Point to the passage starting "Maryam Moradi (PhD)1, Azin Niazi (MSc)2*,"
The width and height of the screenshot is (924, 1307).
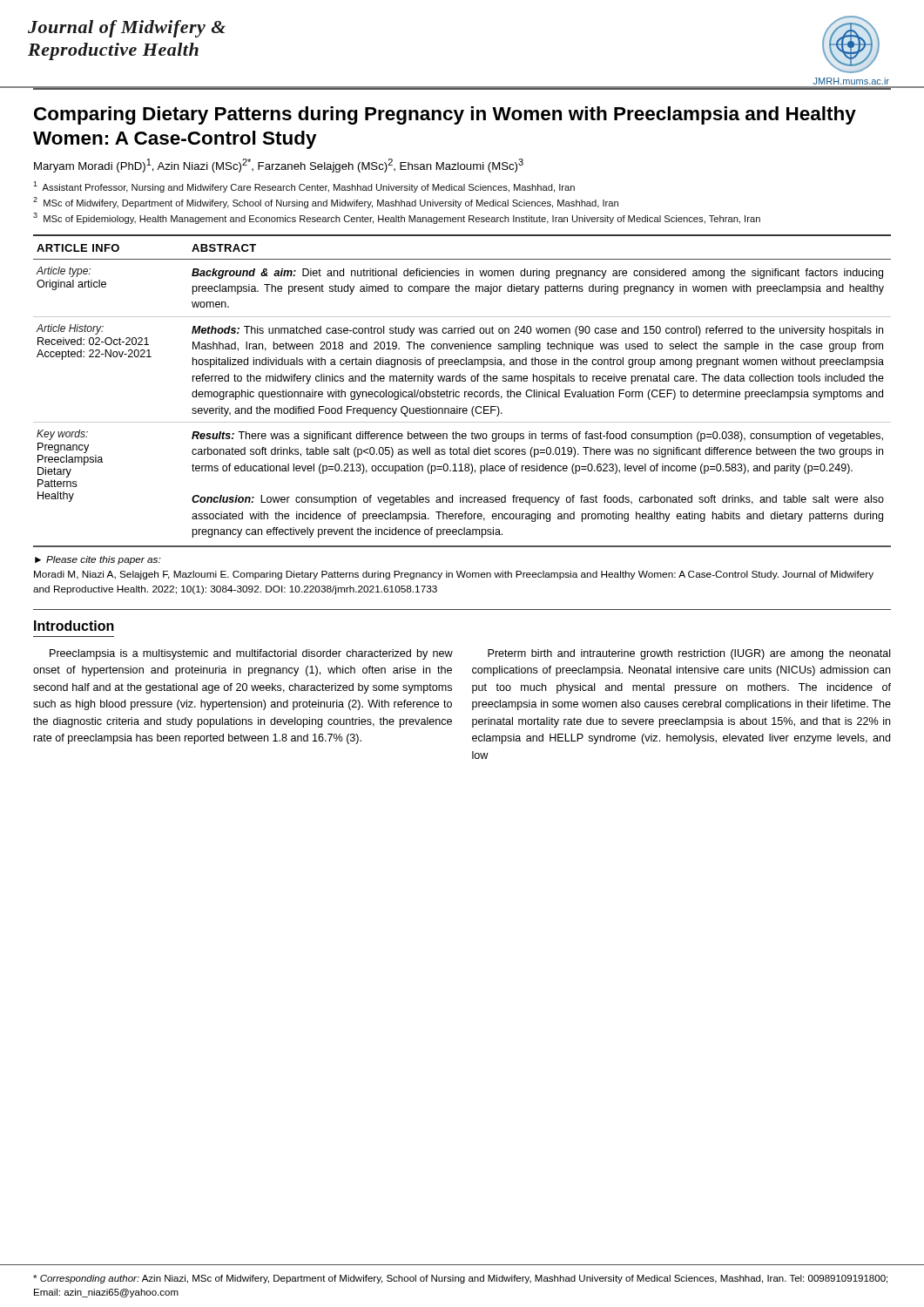(278, 165)
